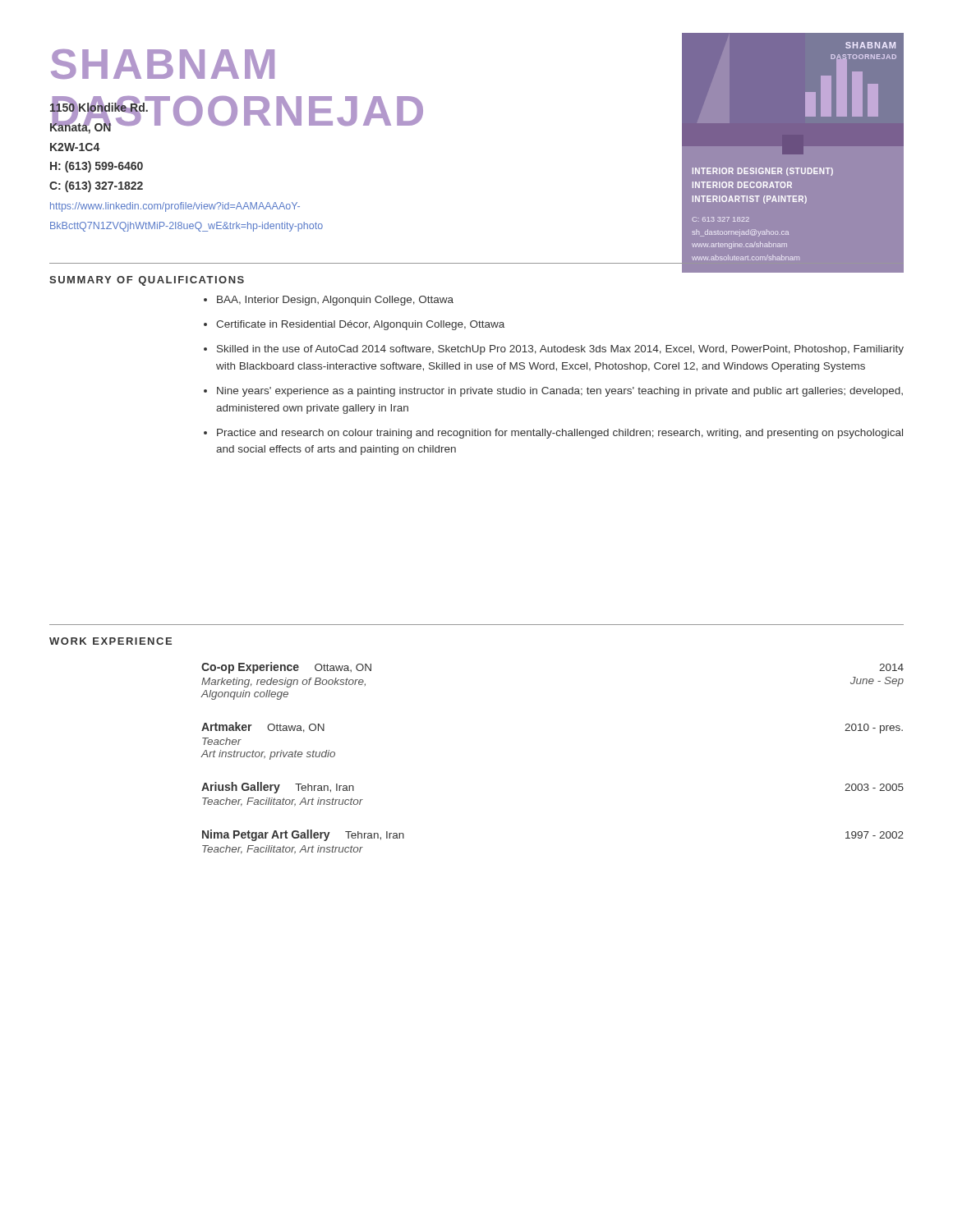Find the section header containing "WORK EXPERIENCE"

point(111,641)
